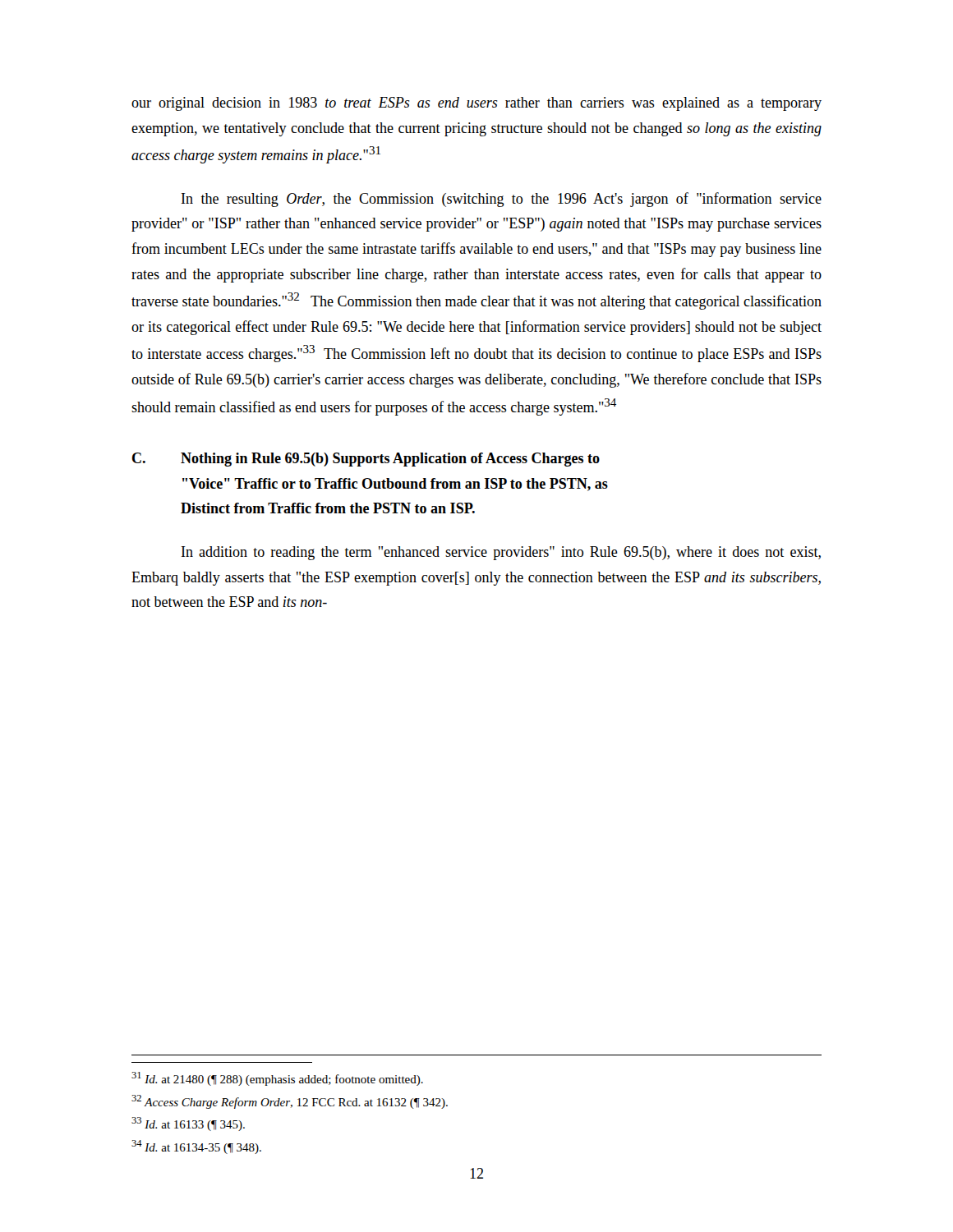The image size is (953, 1232).
Task: Find the block starting "In addition to reading the term"
Action: pos(476,577)
